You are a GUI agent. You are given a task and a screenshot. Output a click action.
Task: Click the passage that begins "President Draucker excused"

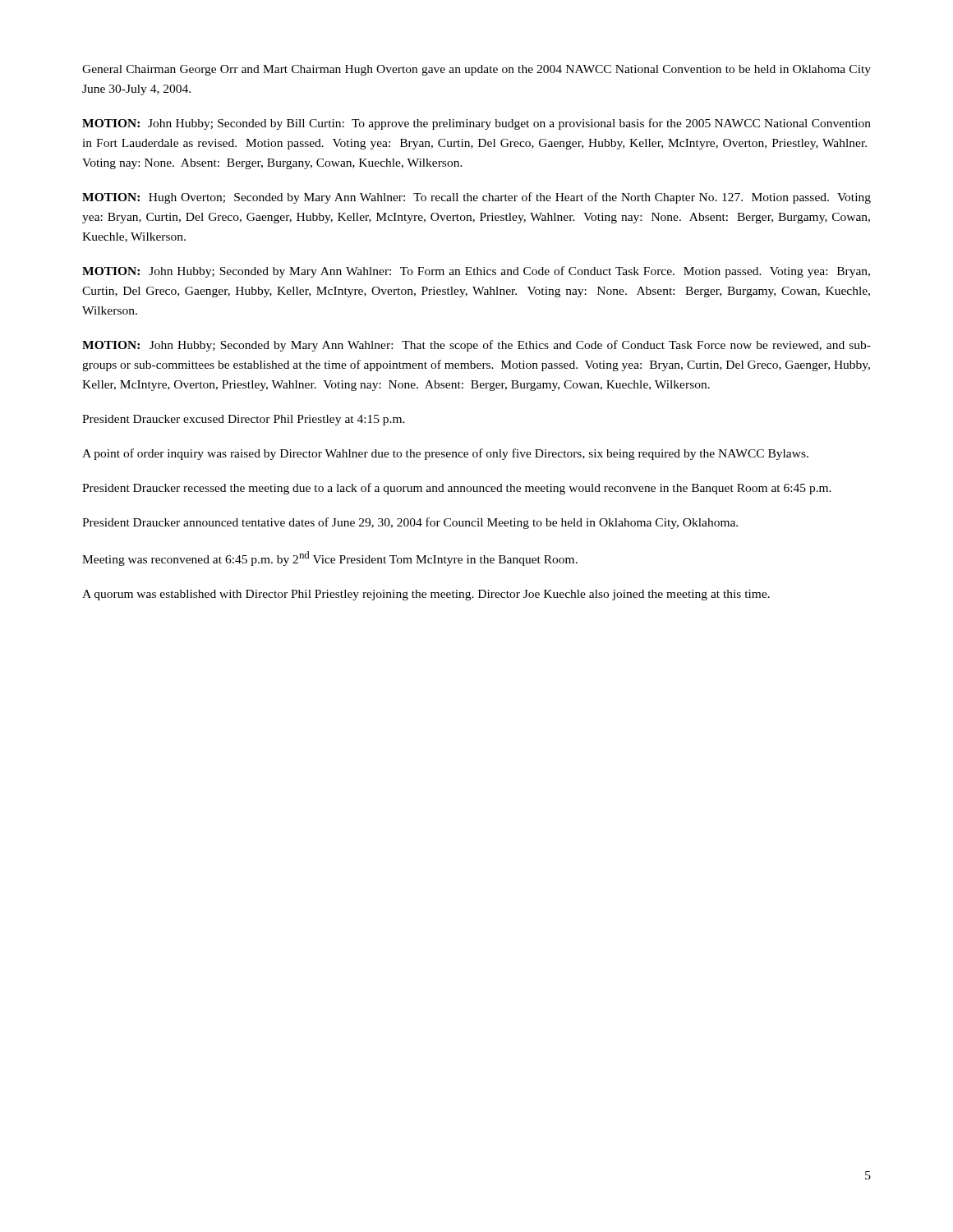244,419
